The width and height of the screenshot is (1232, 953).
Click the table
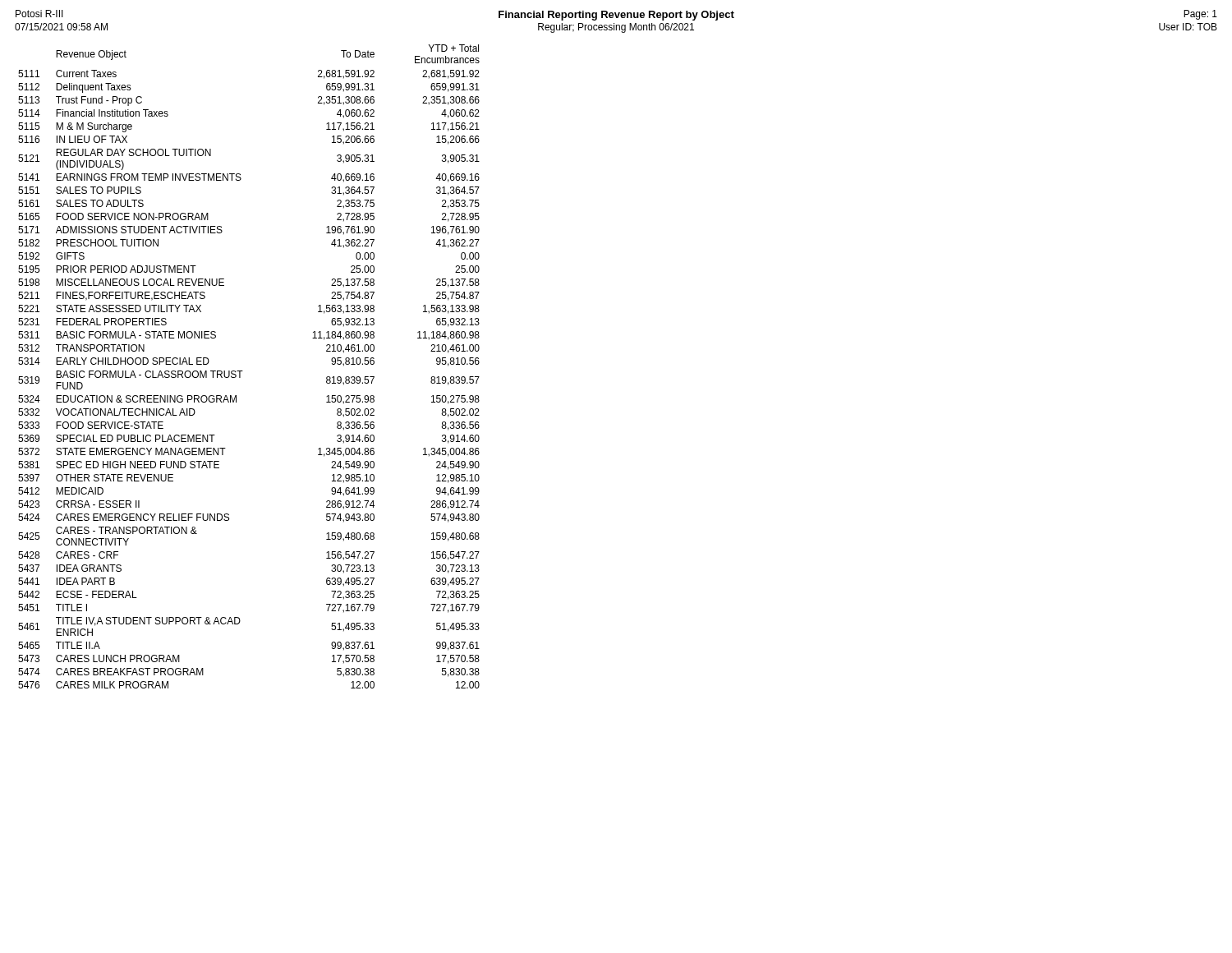(x=249, y=366)
